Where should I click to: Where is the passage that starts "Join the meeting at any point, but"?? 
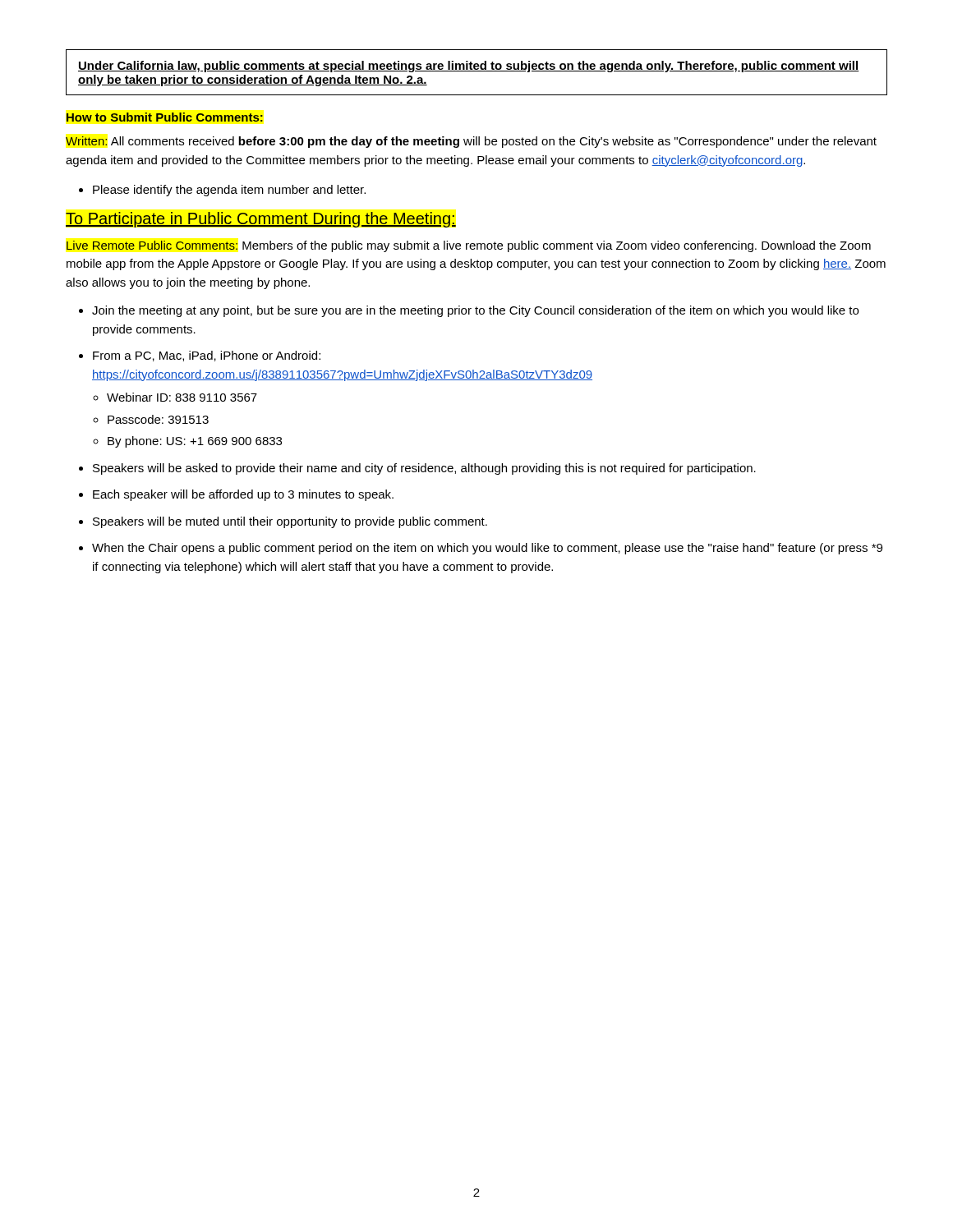pos(476,319)
